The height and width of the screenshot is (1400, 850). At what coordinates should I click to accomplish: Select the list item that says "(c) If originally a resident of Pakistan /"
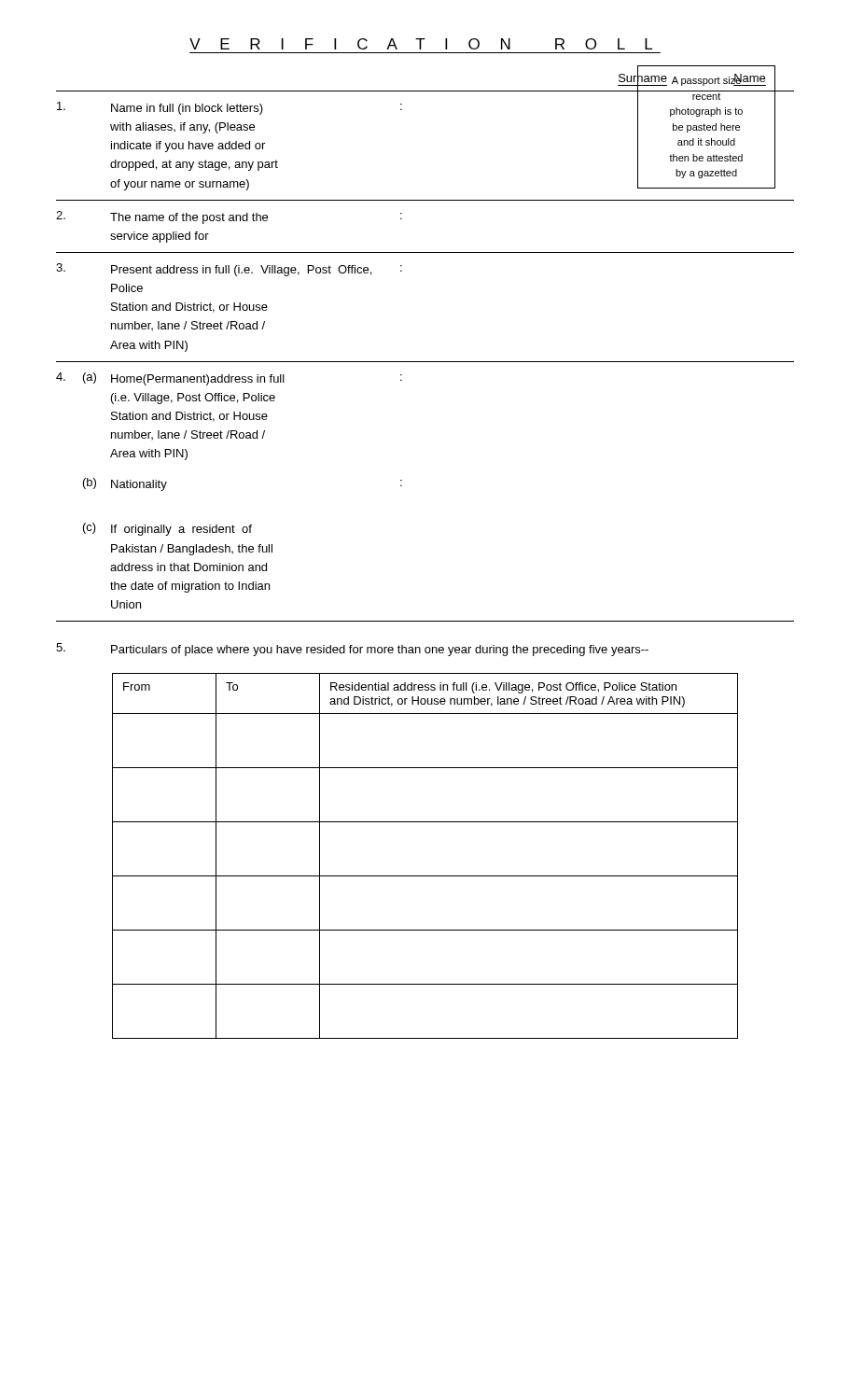[234, 567]
